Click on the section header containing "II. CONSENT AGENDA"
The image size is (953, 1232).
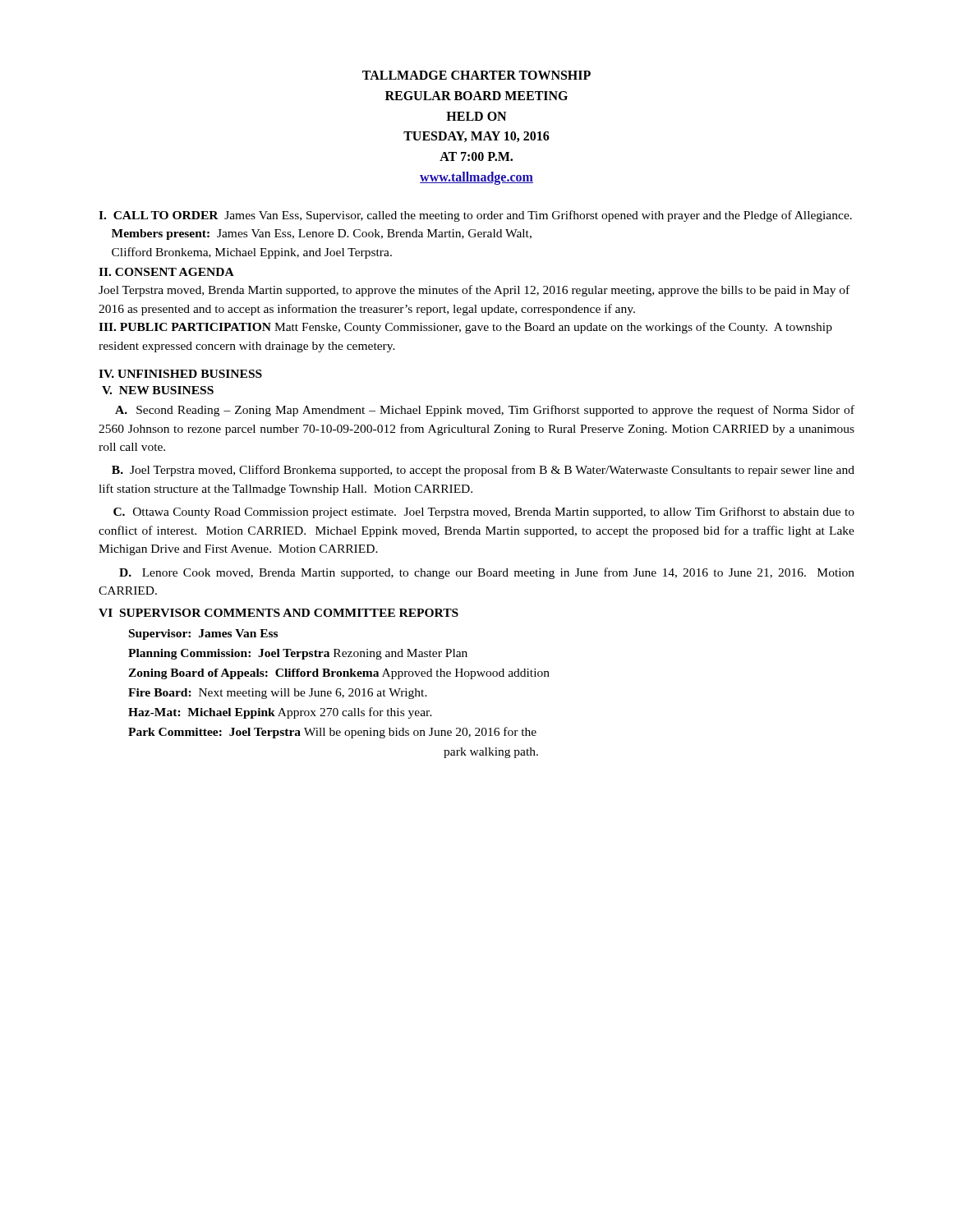pos(166,272)
